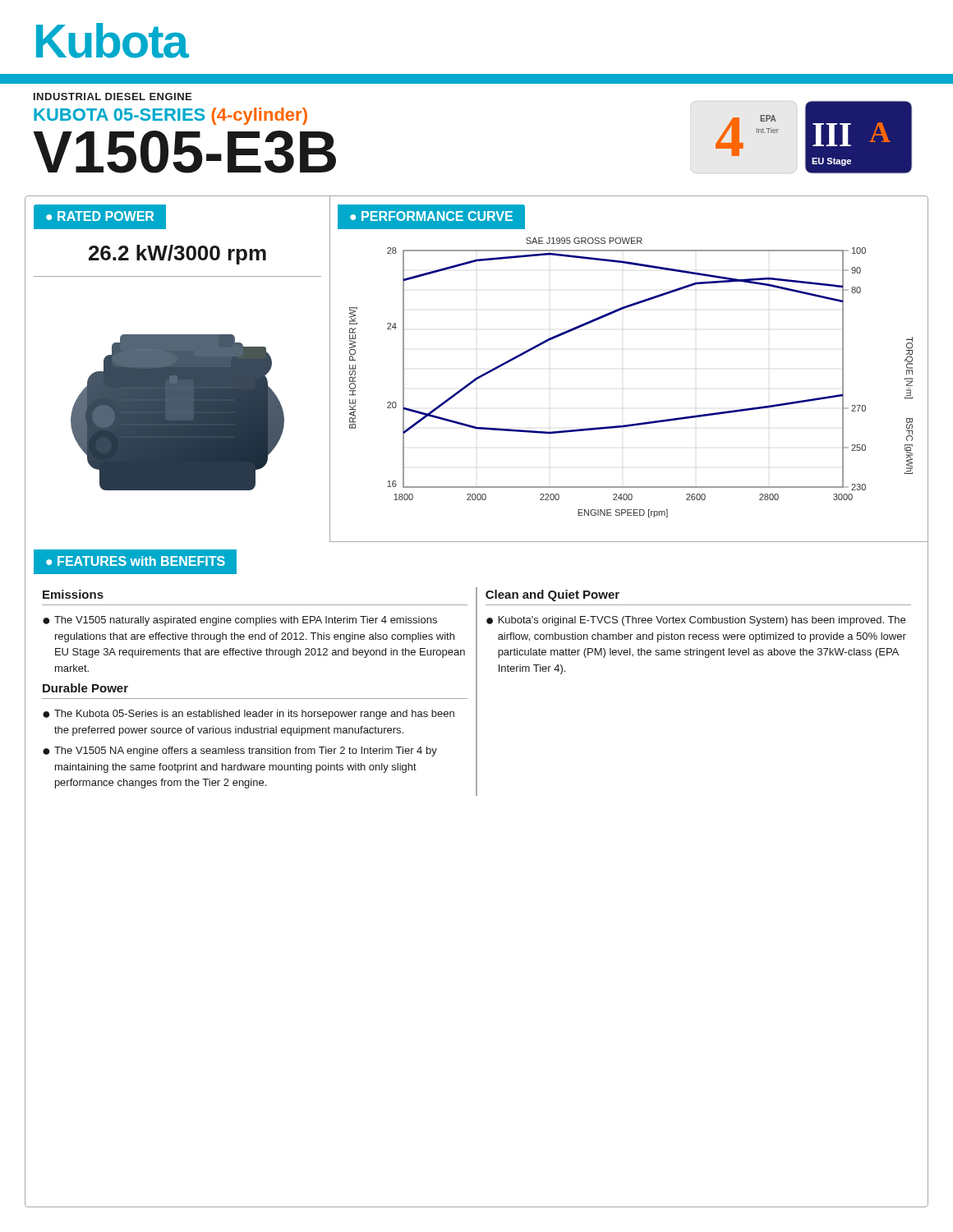The height and width of the screenshot is (1232, 953).
Task: Point to "● RATED POWER"
Action: (x=100, y=217)
